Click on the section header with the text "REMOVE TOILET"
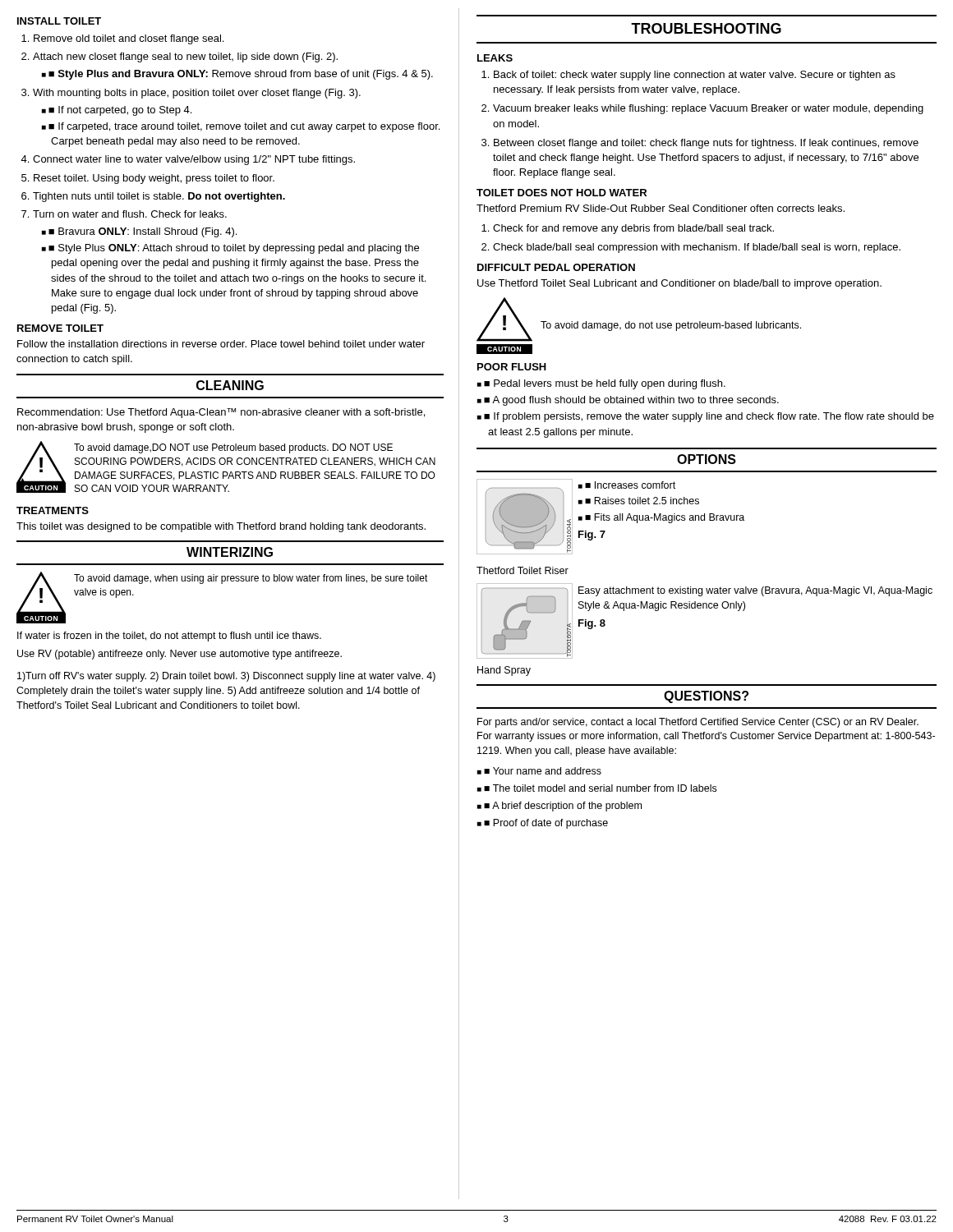The height and width of the screenshot is (1232, 953). click(60, 328)
